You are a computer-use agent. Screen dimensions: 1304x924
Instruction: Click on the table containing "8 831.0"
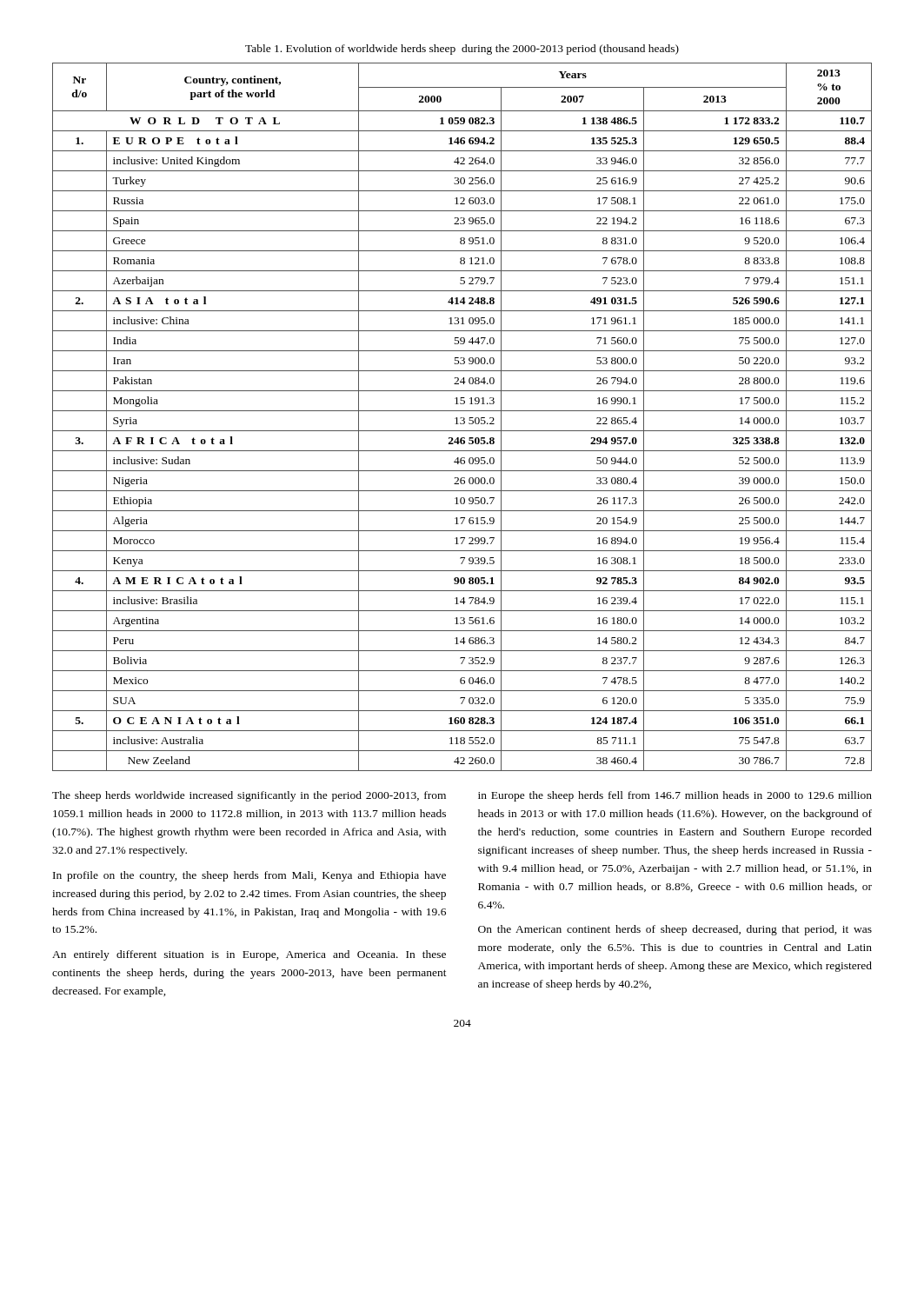[x=462, y=417]
